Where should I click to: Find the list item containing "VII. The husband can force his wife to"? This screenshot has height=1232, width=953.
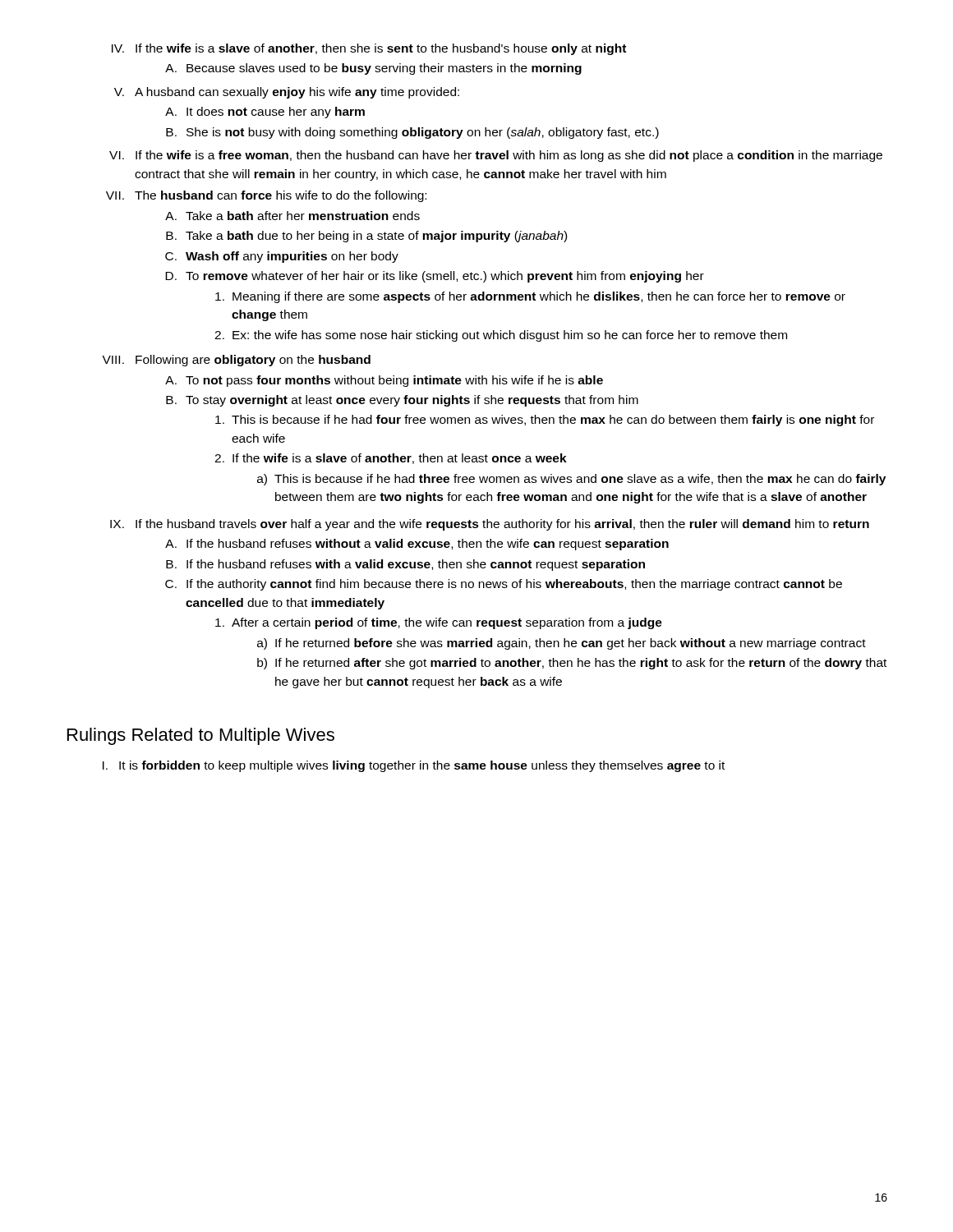pos(476,267)
